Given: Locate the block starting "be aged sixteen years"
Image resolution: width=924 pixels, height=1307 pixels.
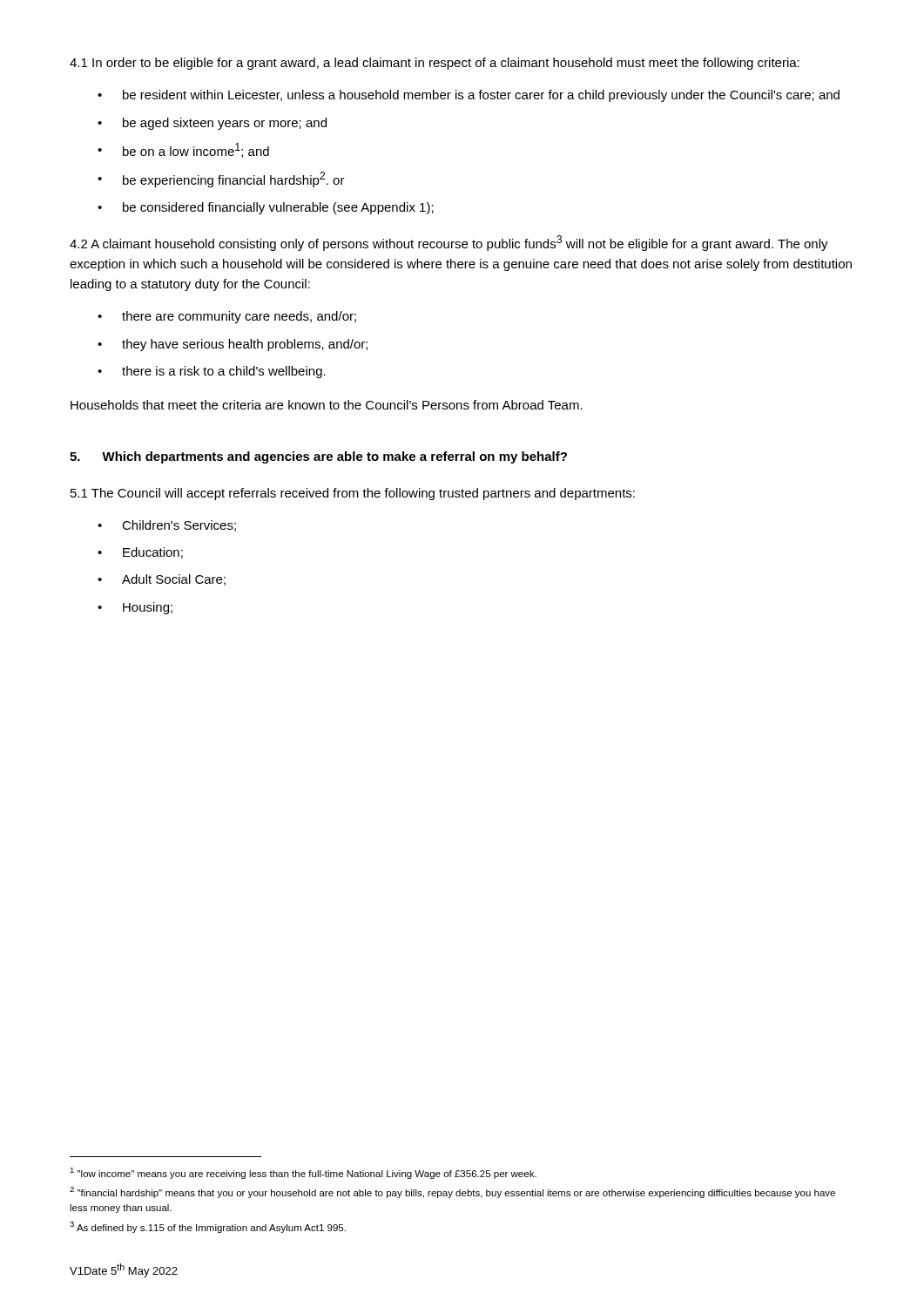Looking at the screenshot, I should pyautogui.click(x=225, y=122).
